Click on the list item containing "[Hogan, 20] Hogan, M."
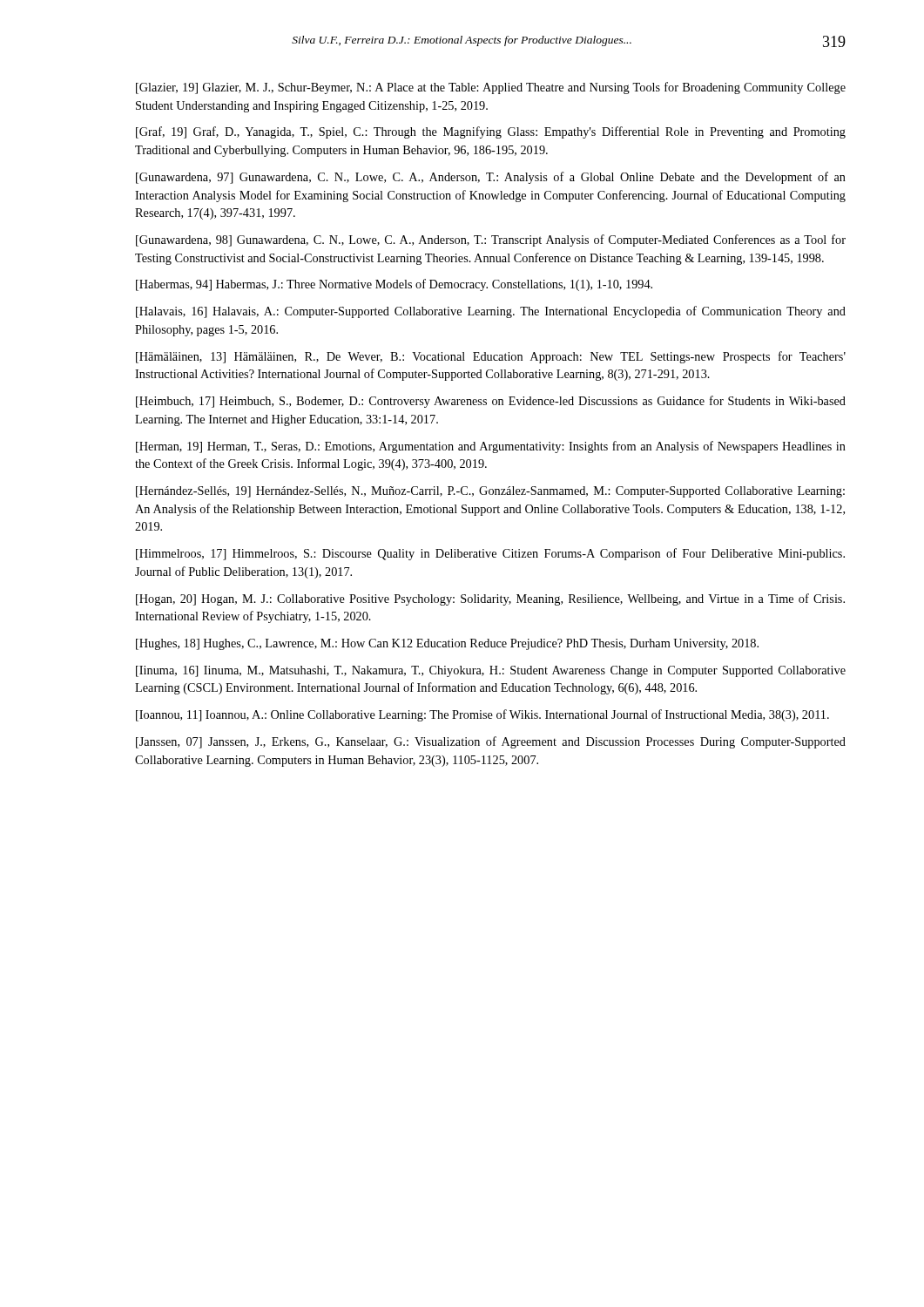This screenshot has height=1307, width=924. point(490,607)
